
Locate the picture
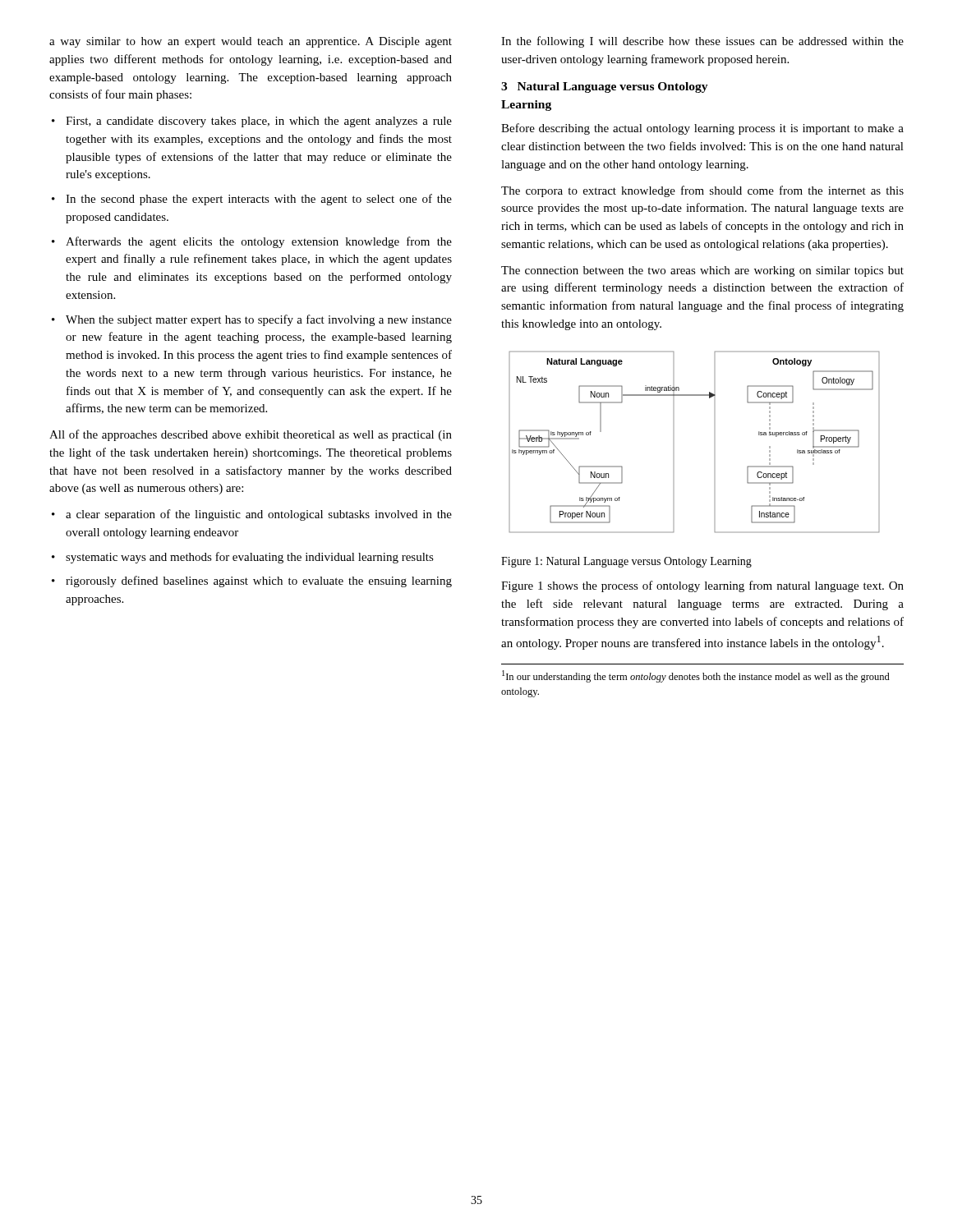tap(702, 446)
